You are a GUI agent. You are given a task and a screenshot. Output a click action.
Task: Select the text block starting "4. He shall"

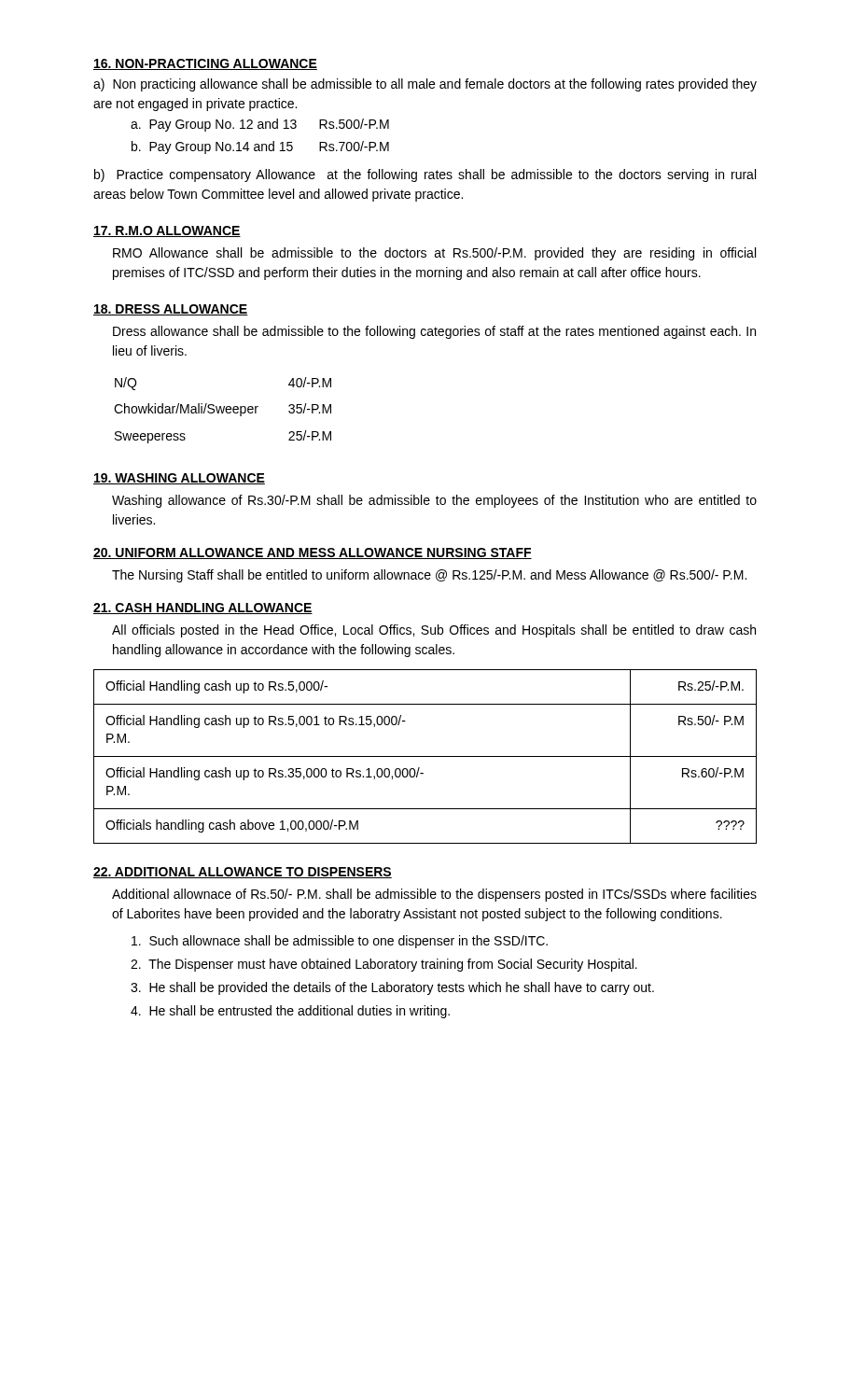[x=291, y=1010]
